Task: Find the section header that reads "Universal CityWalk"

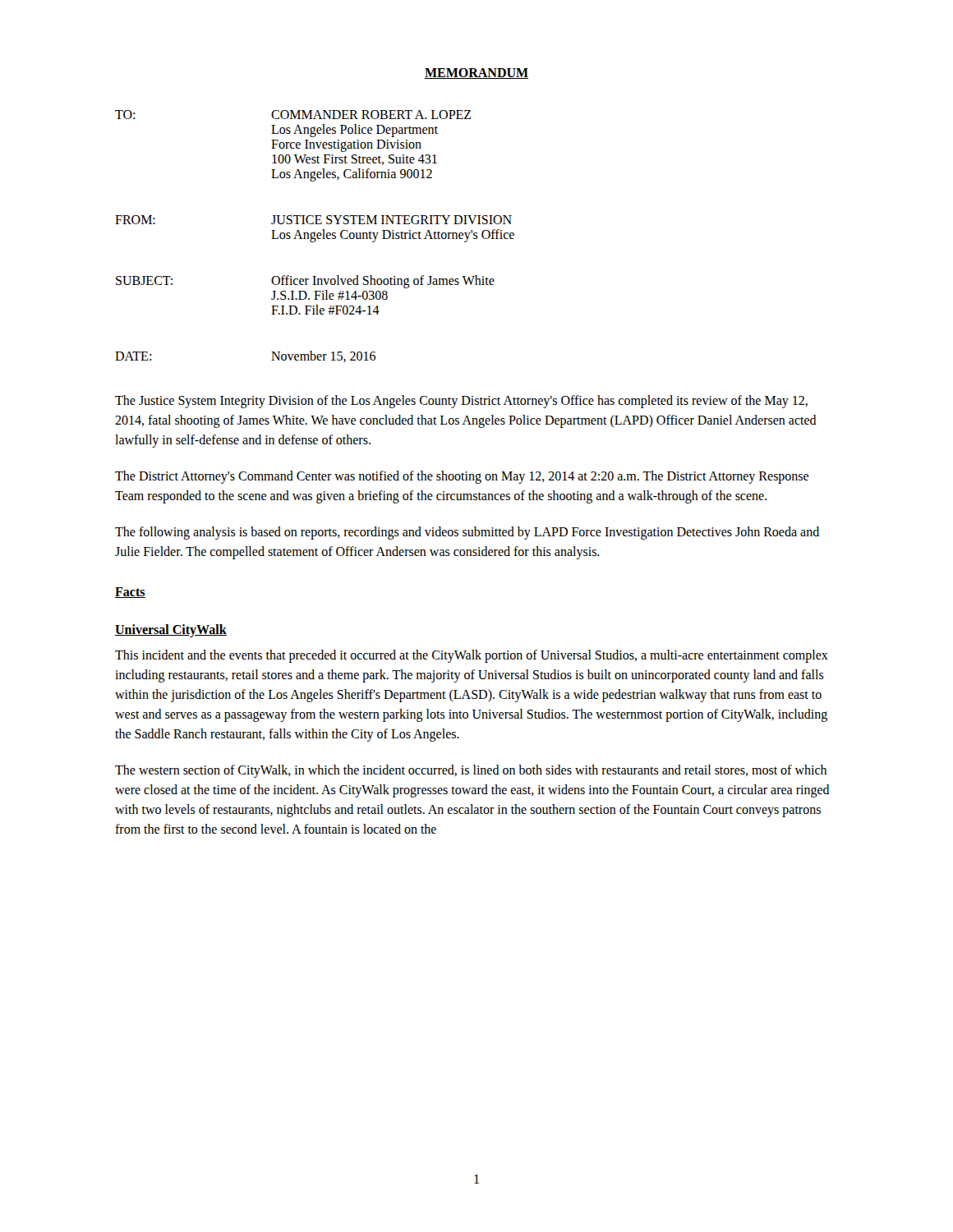Action: click(x=171, y=630)
